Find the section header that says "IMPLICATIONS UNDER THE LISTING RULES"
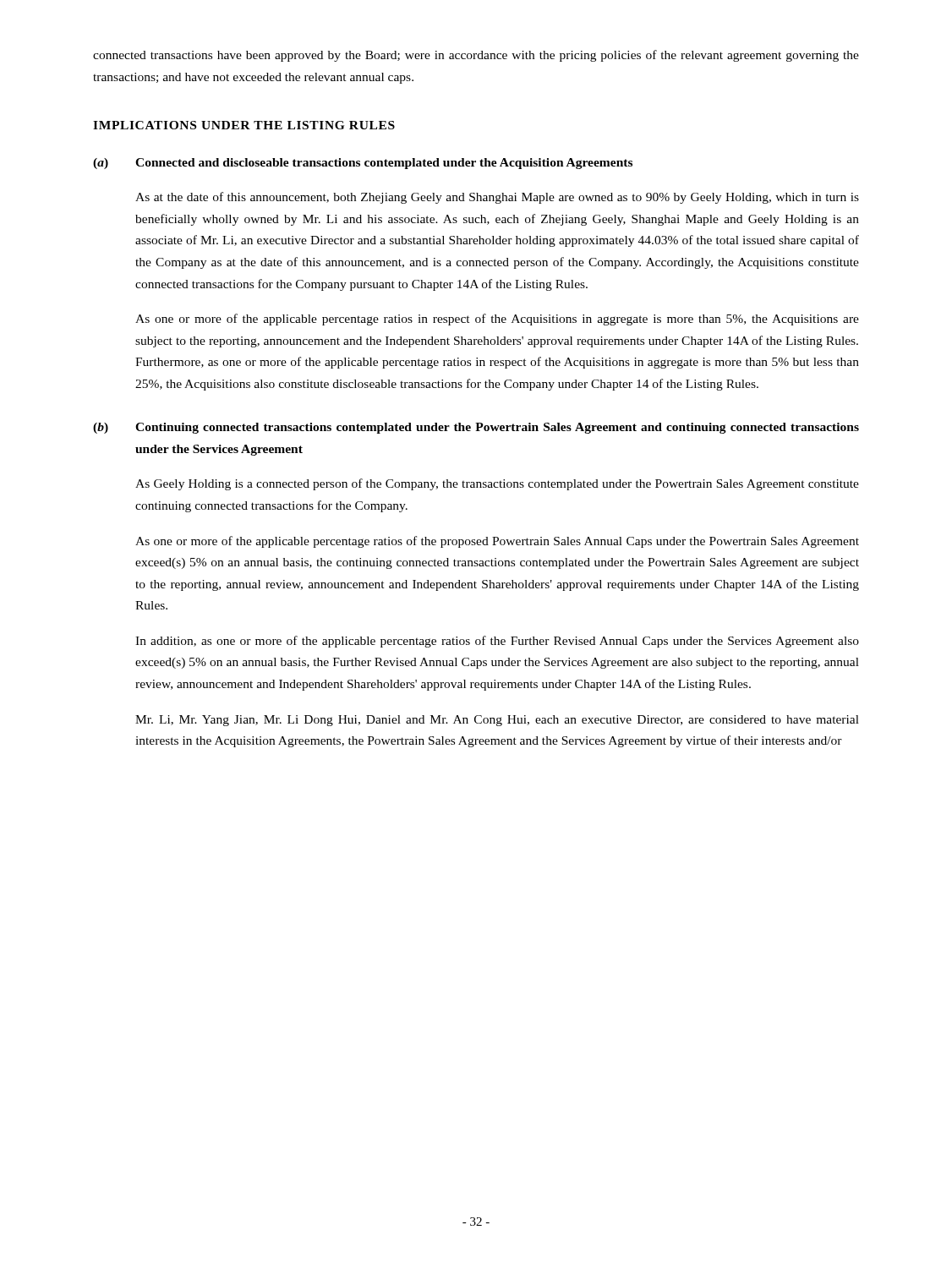Viewport: 952px width, 1268px height. [x=244, y=125]
